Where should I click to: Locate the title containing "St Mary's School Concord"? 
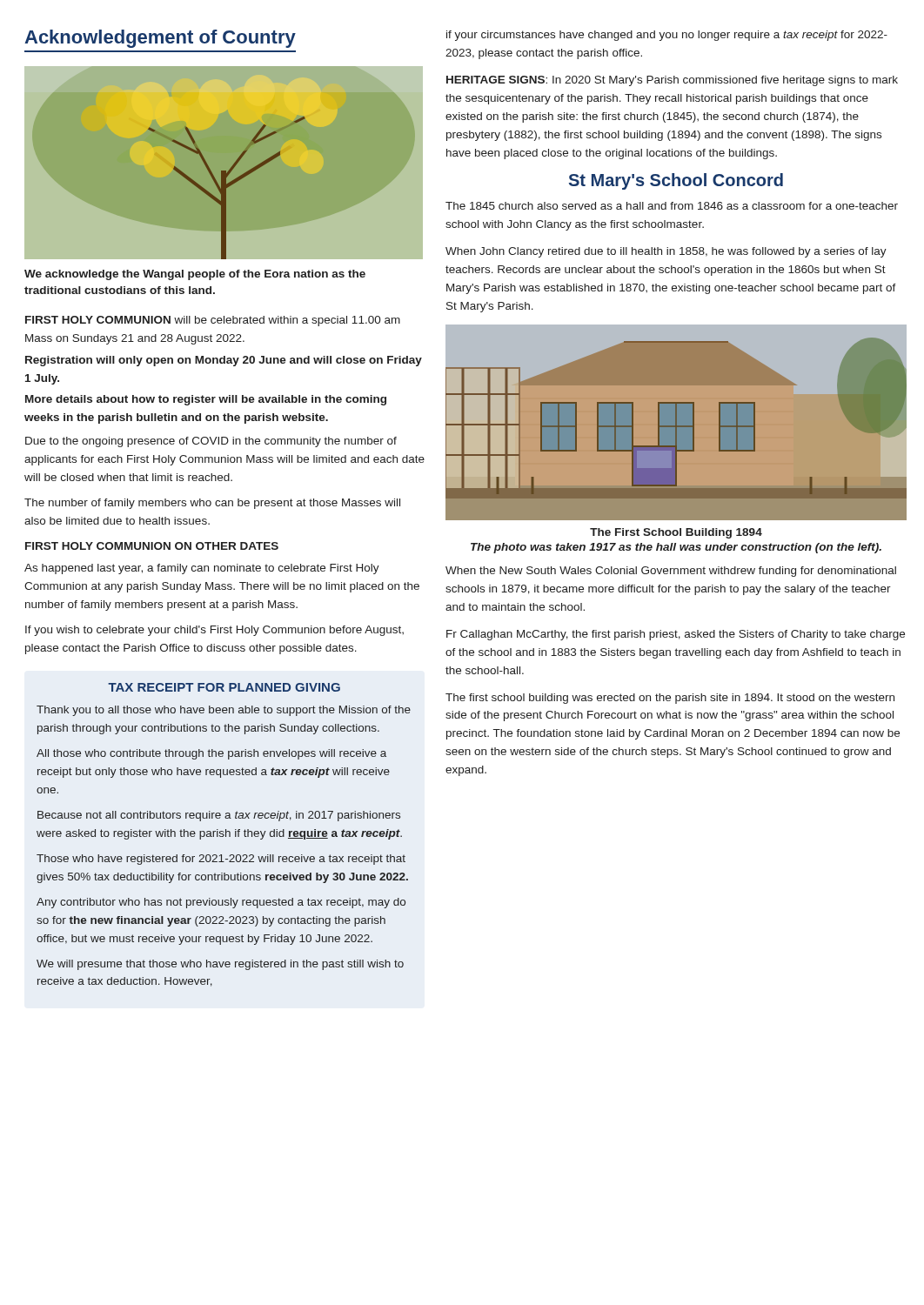point(676,180)
